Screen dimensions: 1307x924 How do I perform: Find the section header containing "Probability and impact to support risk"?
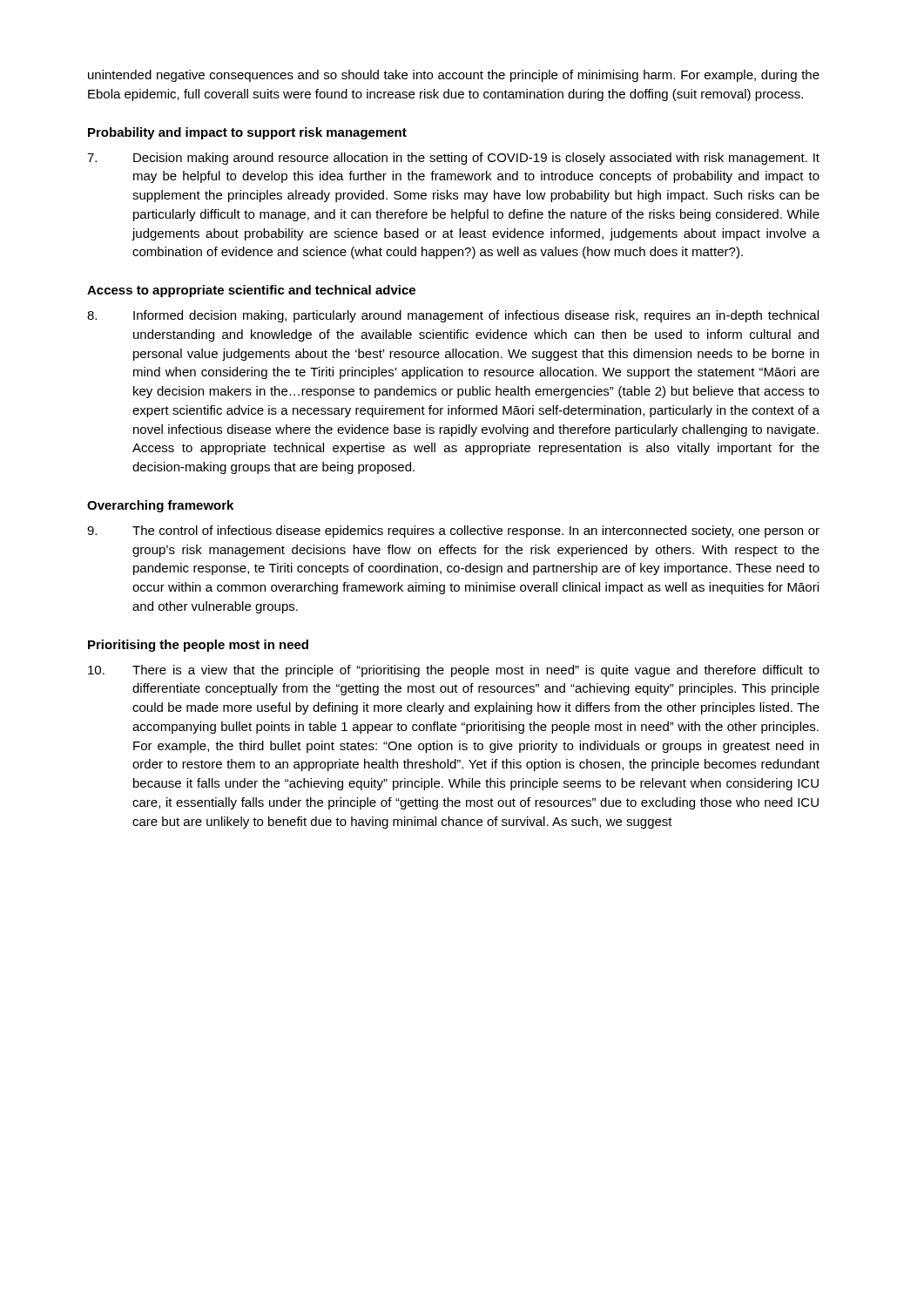click(x=247, y=133)
